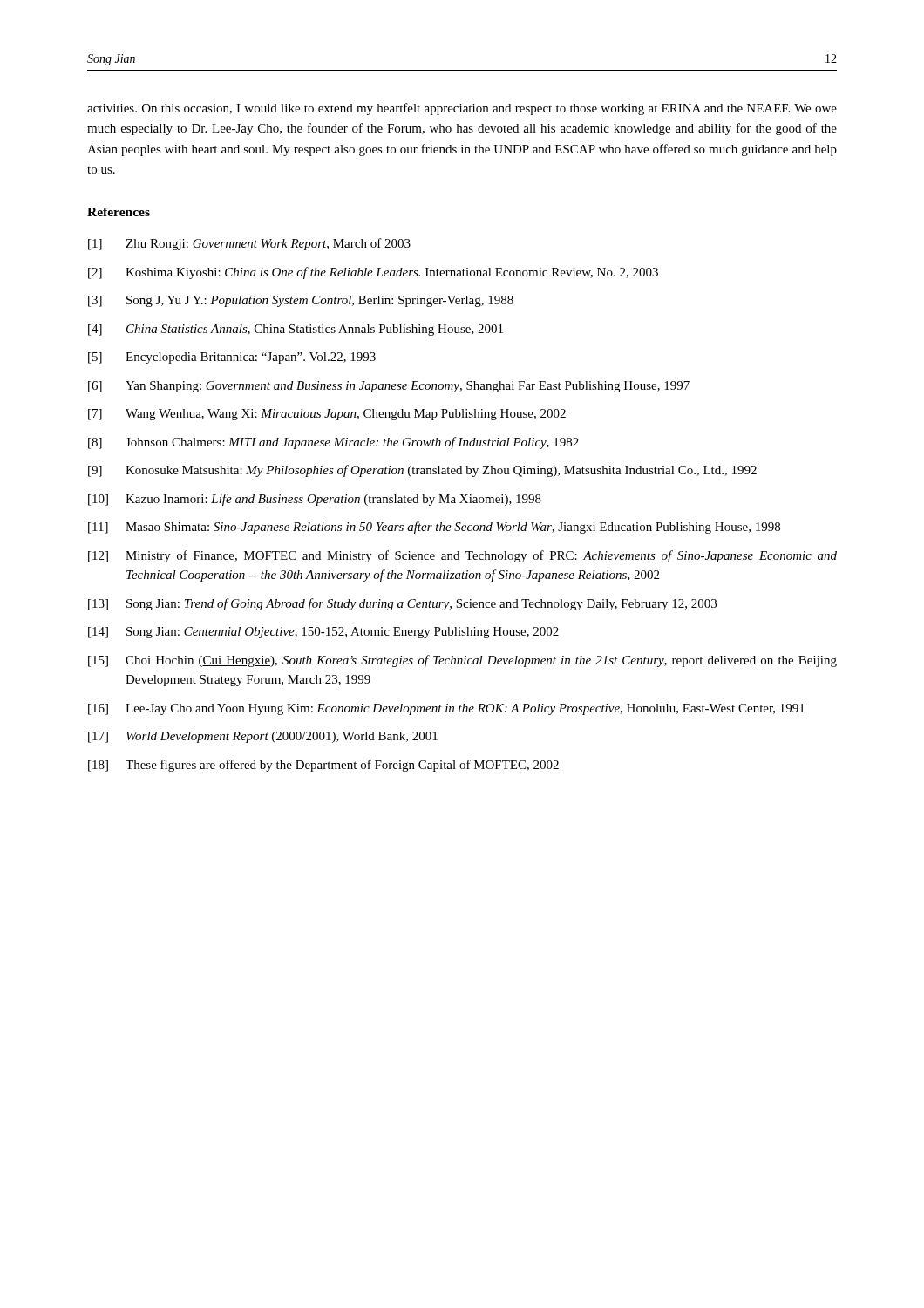
Task: Find the text block containing "activities. On this occasion, I would like"
Action: click(462, 139)
